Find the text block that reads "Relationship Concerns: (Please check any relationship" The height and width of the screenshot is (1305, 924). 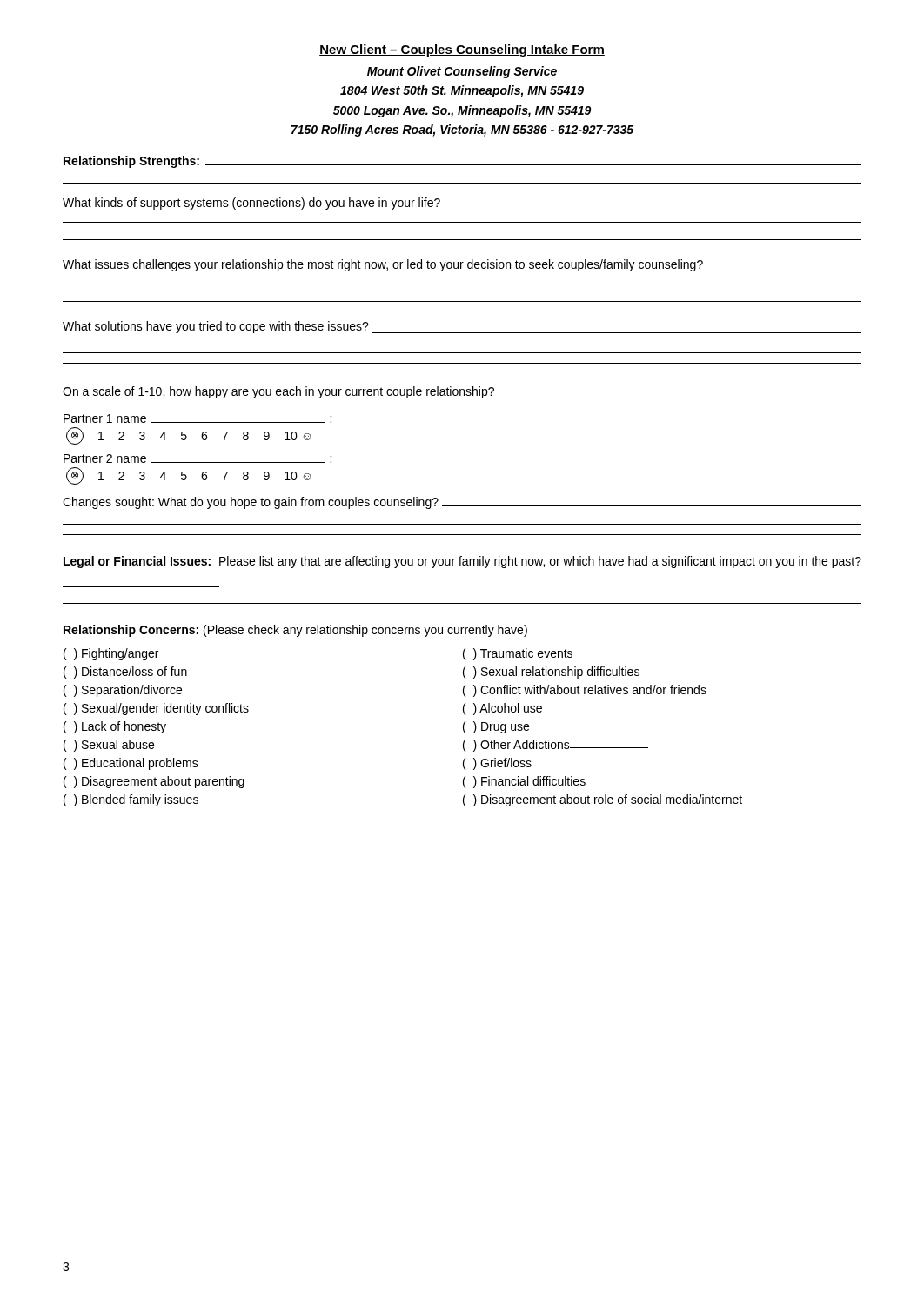[295, 630]
